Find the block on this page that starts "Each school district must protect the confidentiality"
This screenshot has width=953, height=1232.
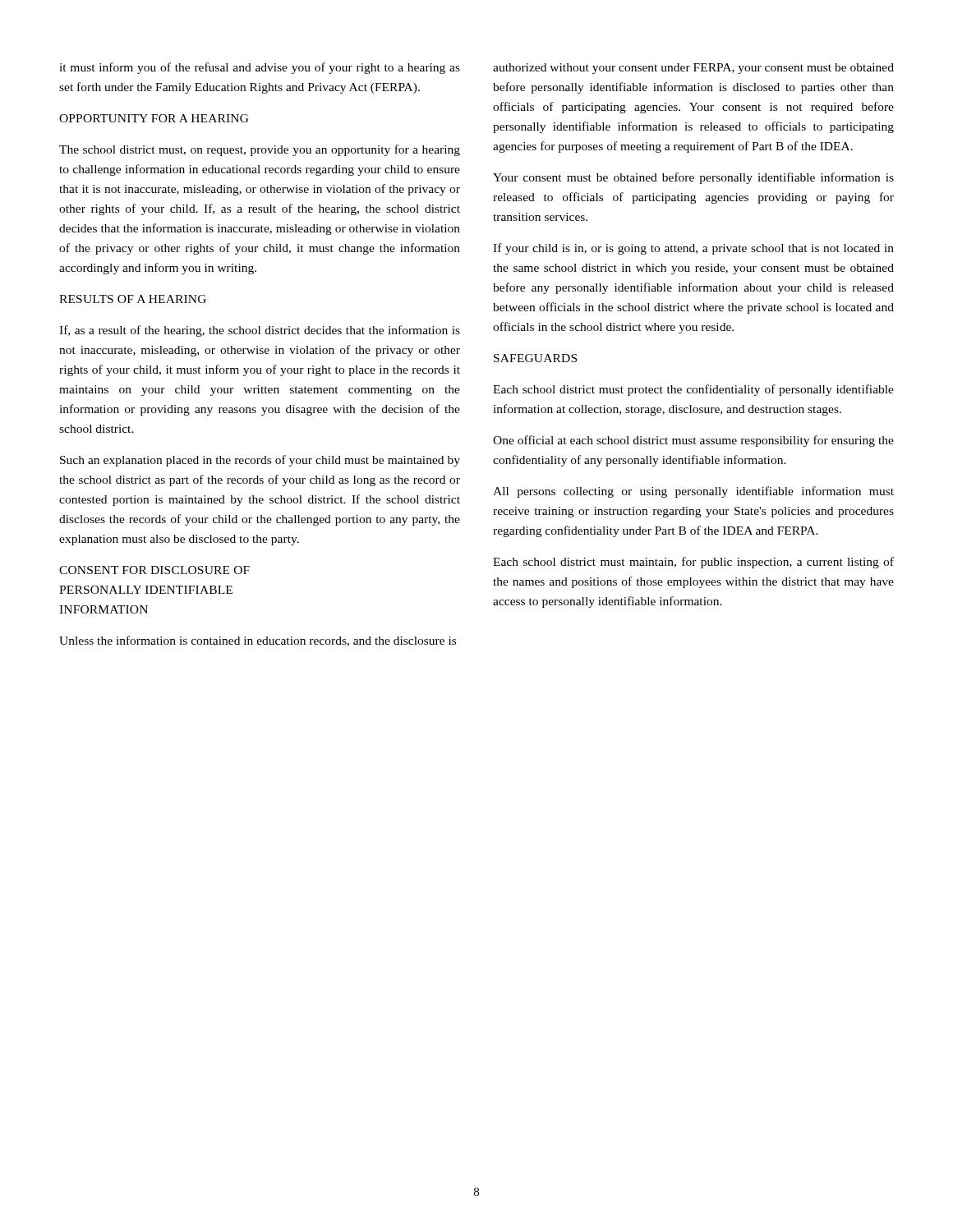(x=693, y=399)
